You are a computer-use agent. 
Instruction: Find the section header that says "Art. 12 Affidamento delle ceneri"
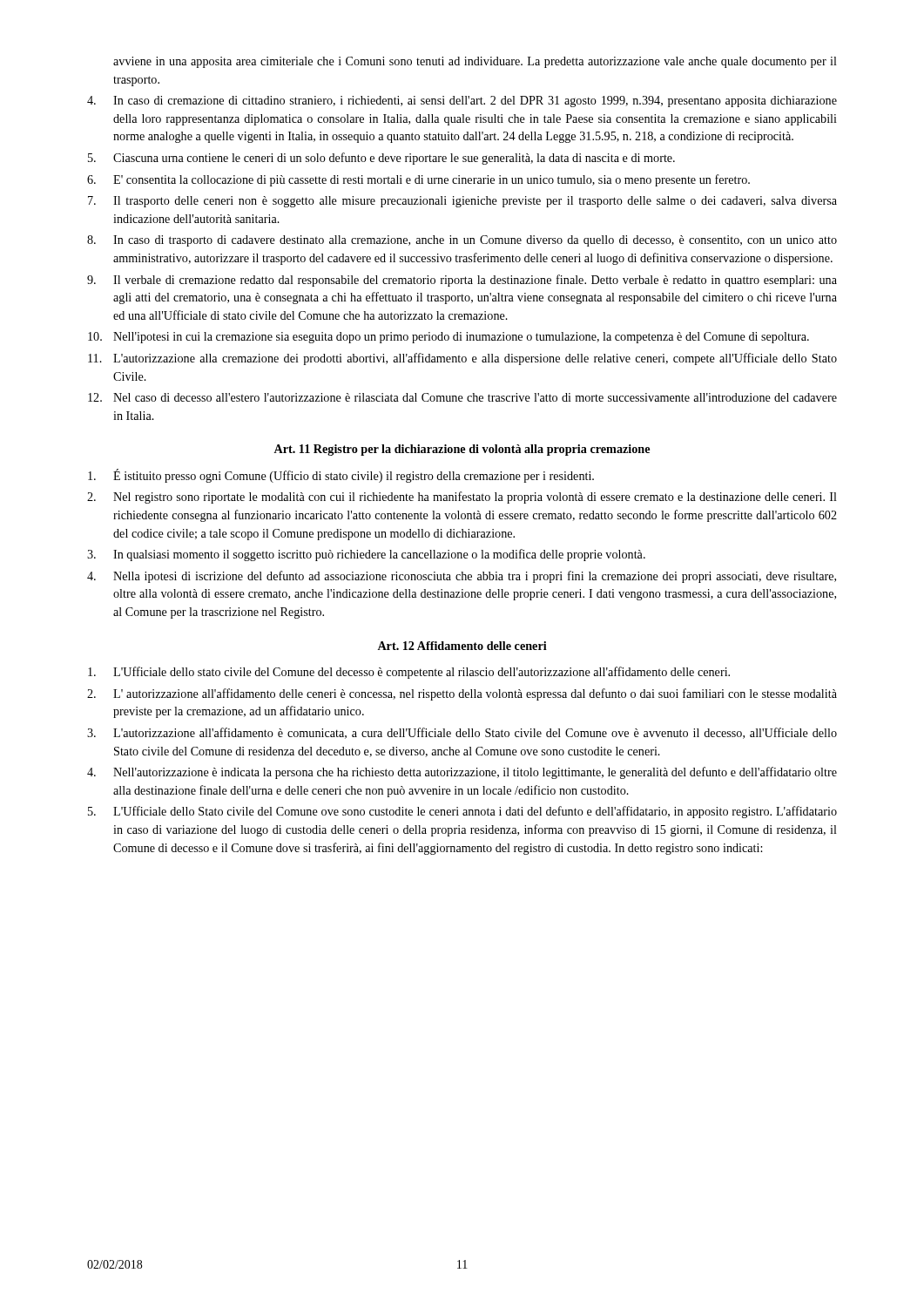(462, 645)
